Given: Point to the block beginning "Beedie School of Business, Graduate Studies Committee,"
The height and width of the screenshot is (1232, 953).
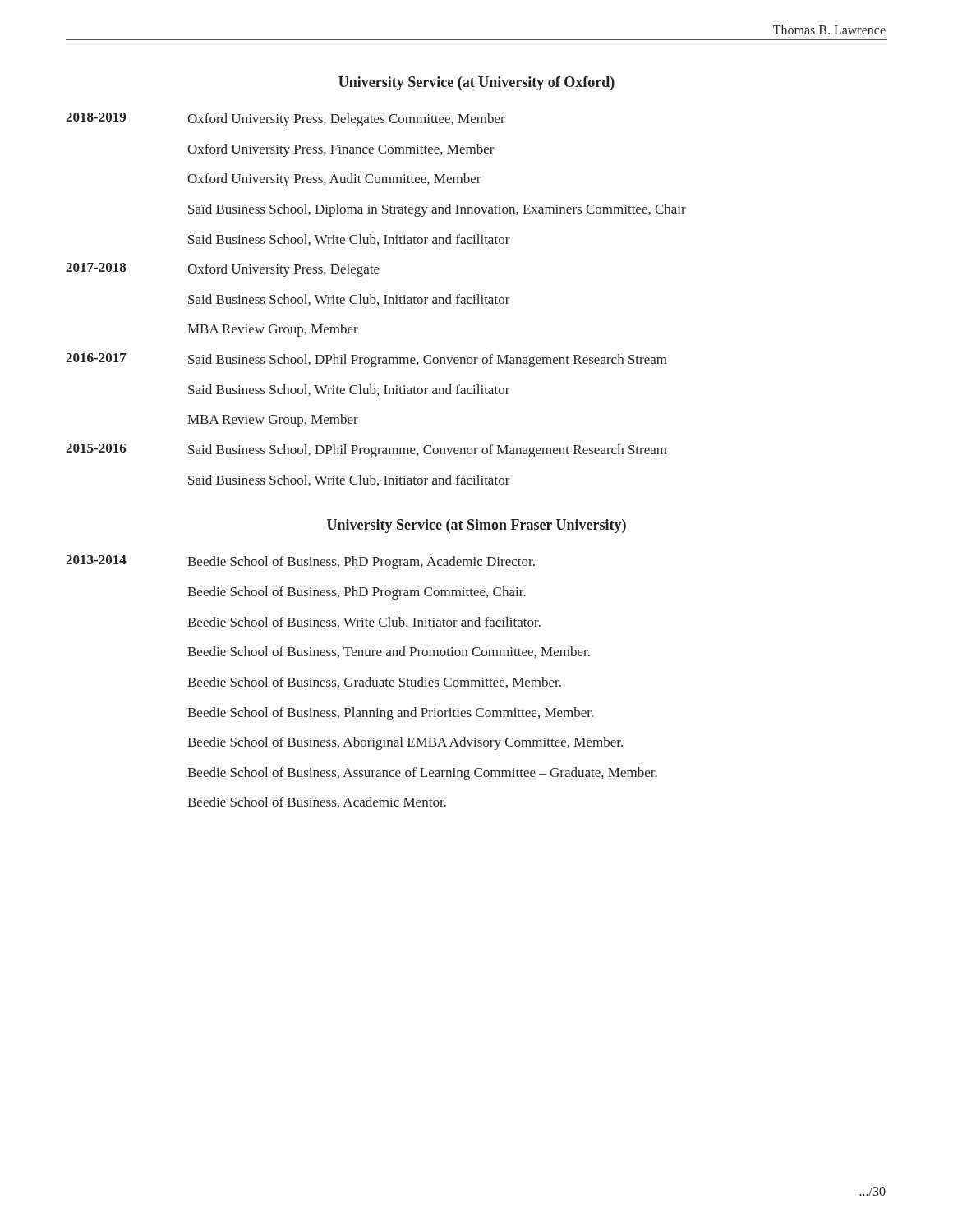Looking at the screenshot, I should click(x=476, y=683).
